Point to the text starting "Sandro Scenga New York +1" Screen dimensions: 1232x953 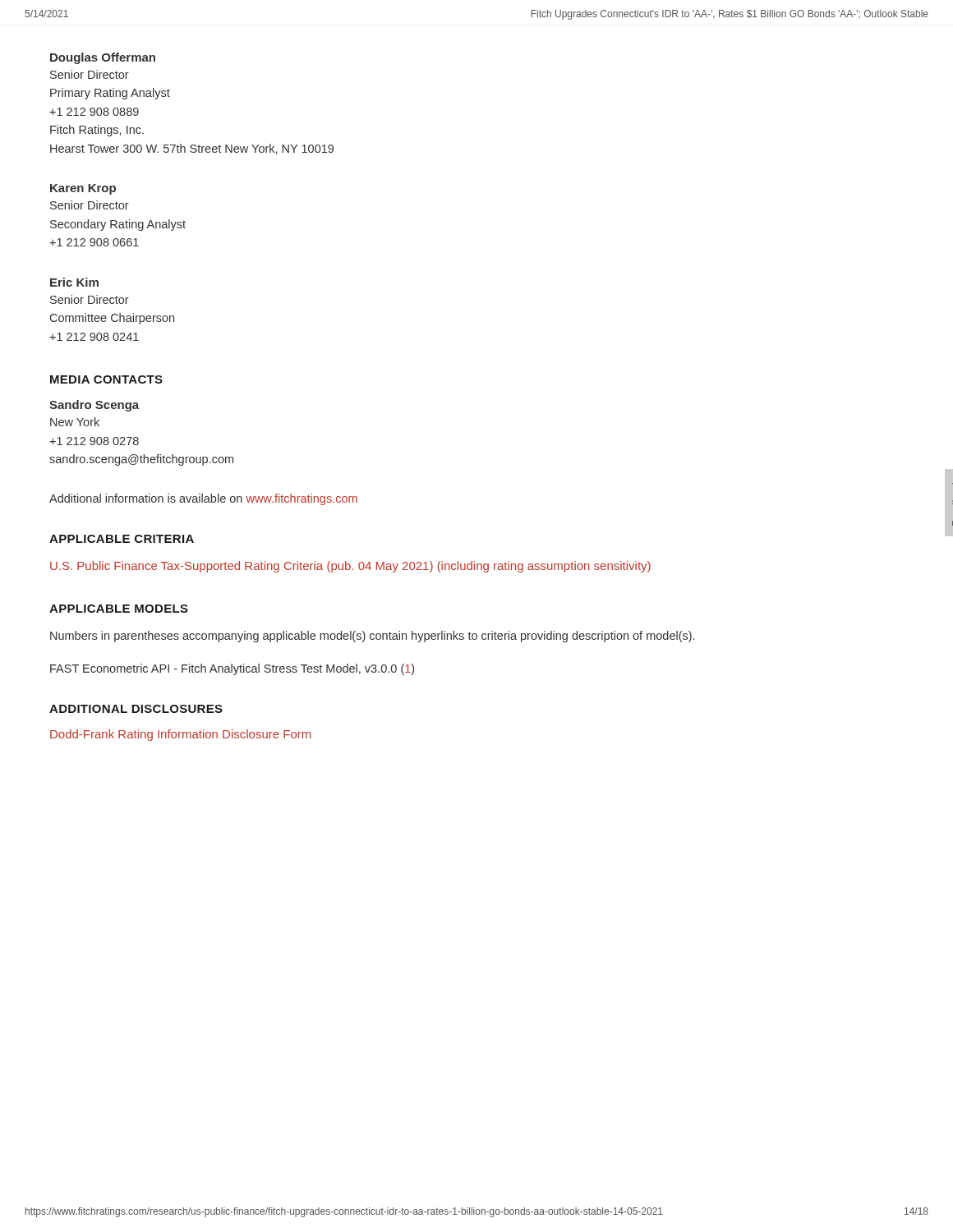94,406
